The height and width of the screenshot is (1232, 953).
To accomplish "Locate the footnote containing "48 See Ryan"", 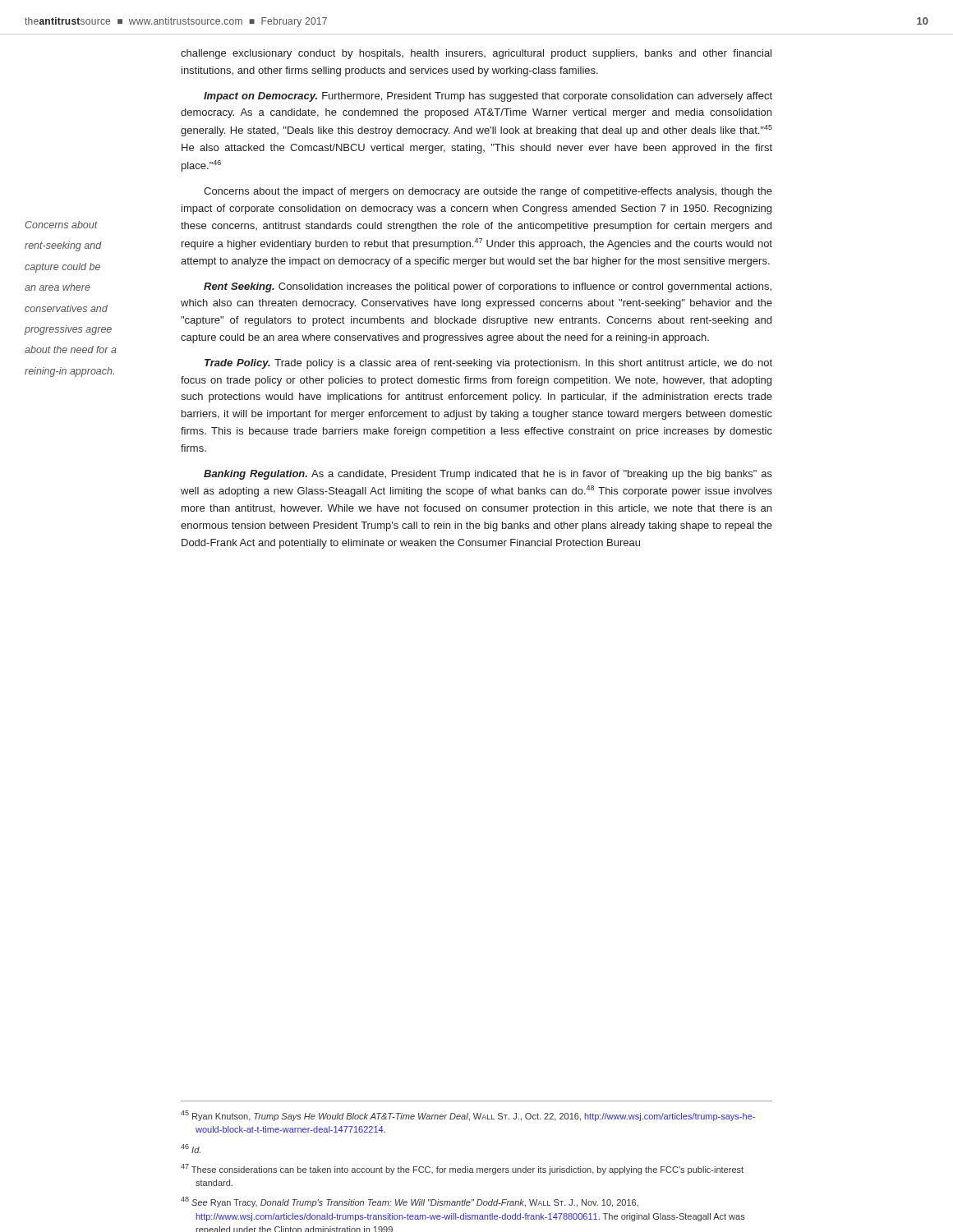I will click(x=463, y=1214).
